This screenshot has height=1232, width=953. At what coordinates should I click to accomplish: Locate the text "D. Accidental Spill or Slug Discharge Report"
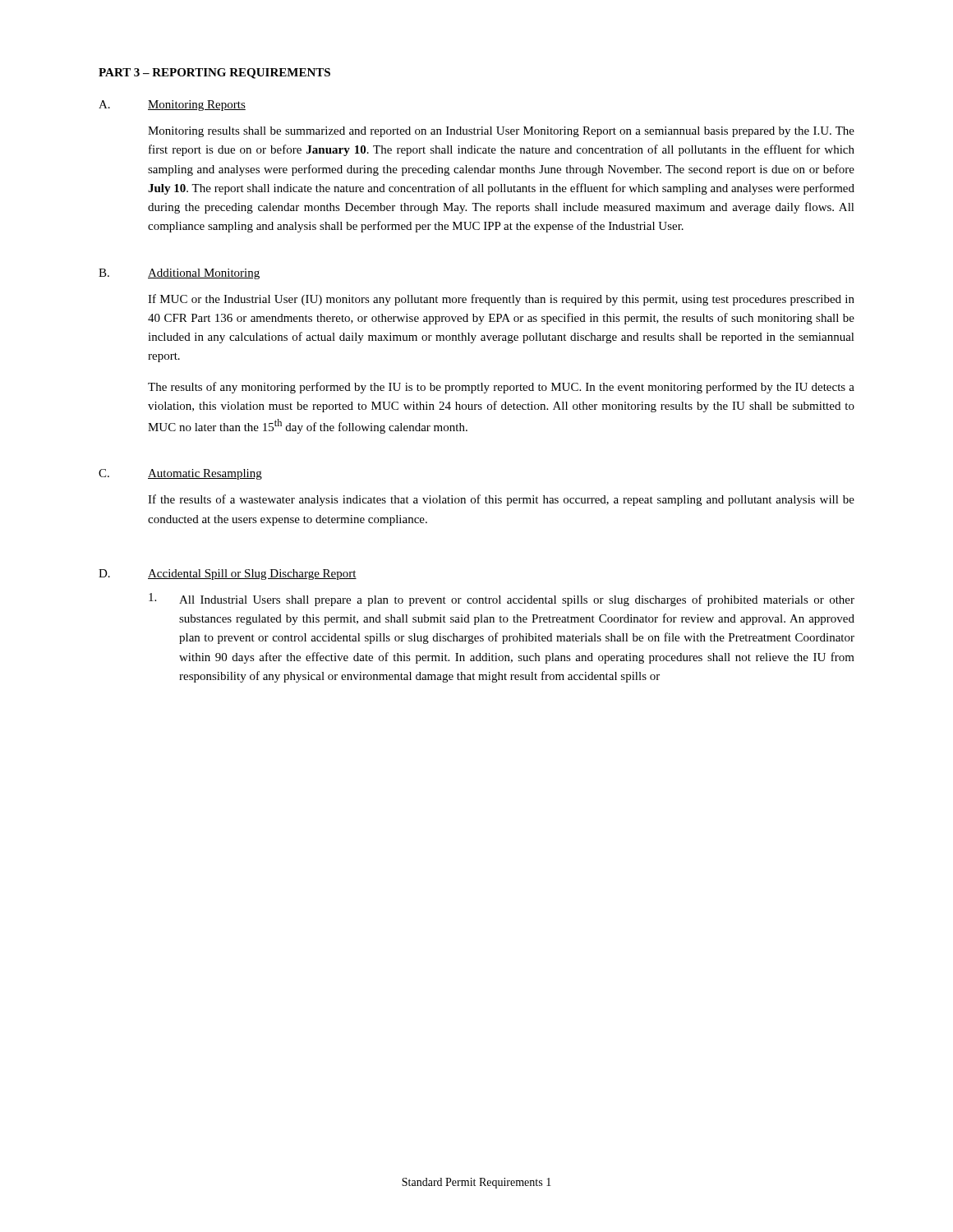pyautogui.click(x=228, y=575)
